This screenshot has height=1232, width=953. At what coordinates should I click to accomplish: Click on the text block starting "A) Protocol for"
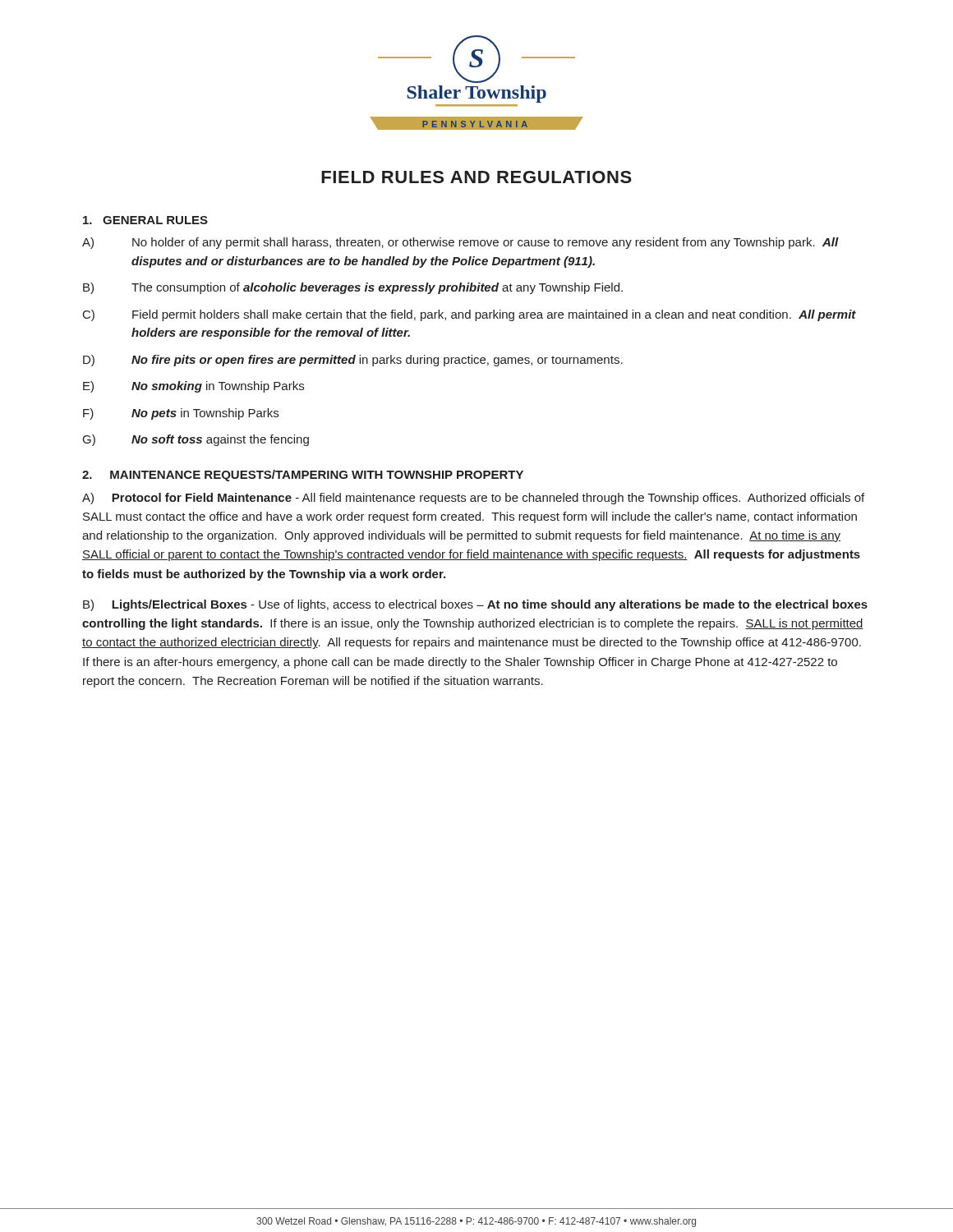click(473, 535)
